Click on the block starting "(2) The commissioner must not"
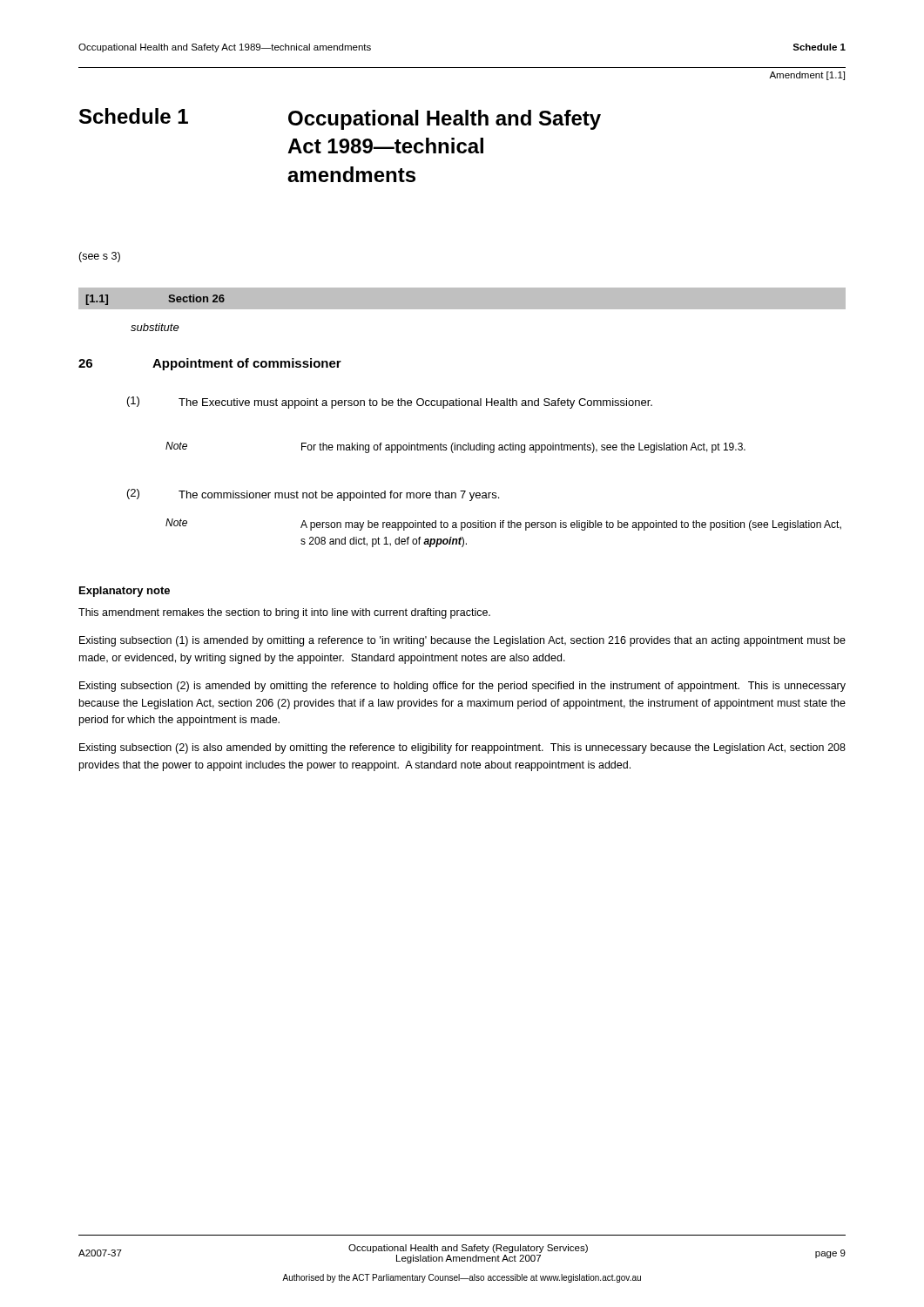 (462, 495)
